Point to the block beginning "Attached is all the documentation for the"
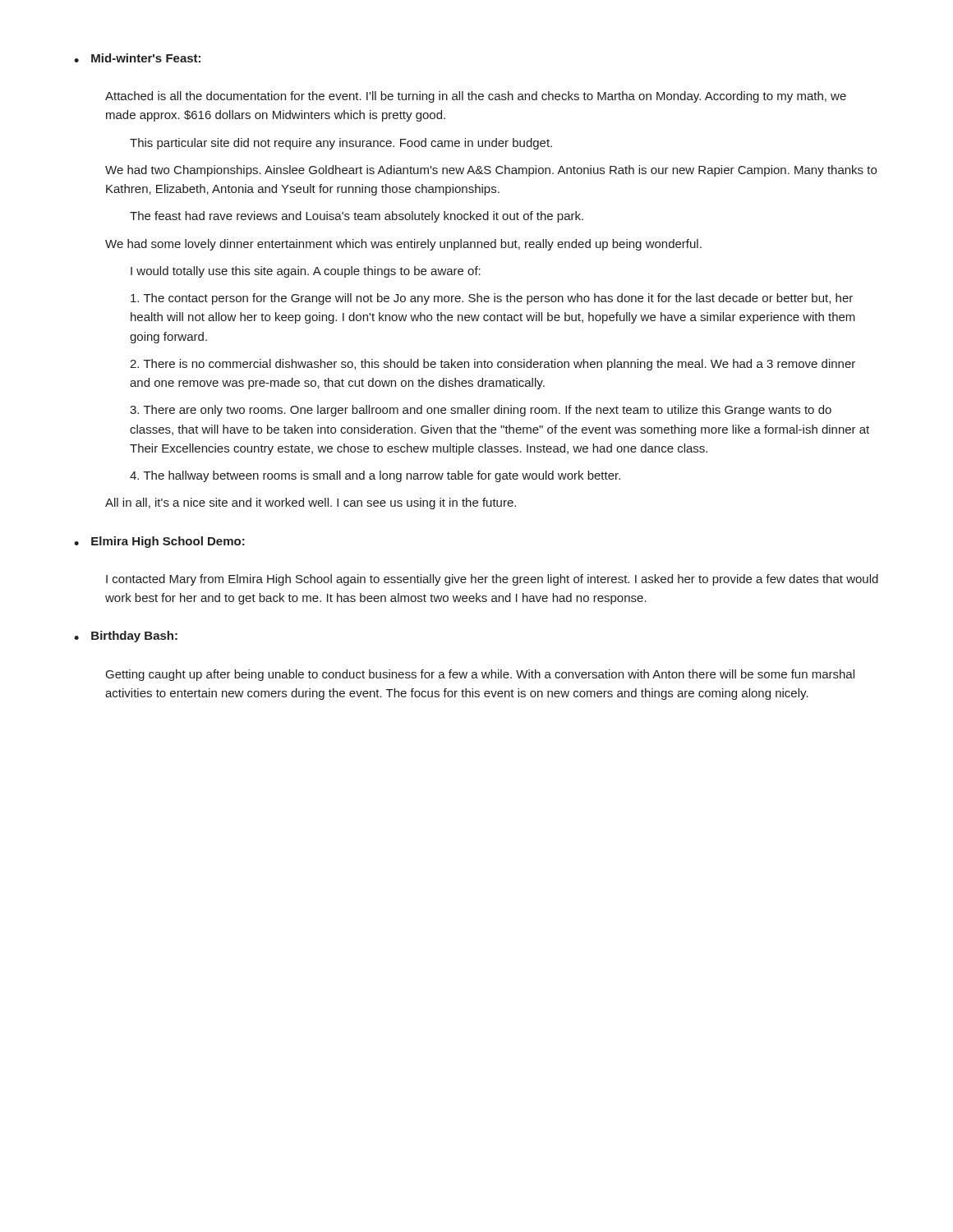 [492, 105]
